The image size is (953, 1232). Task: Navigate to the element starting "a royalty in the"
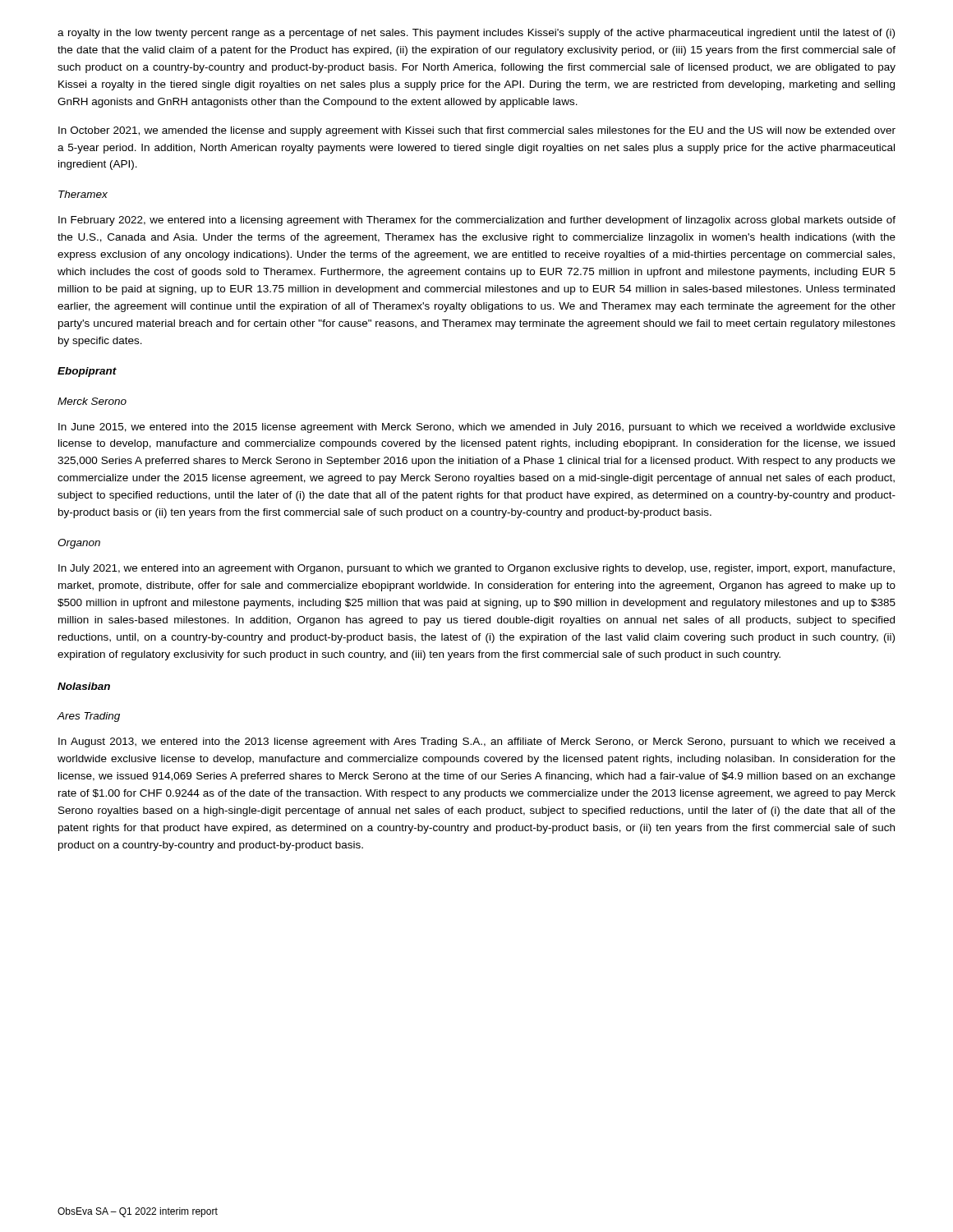476,67
